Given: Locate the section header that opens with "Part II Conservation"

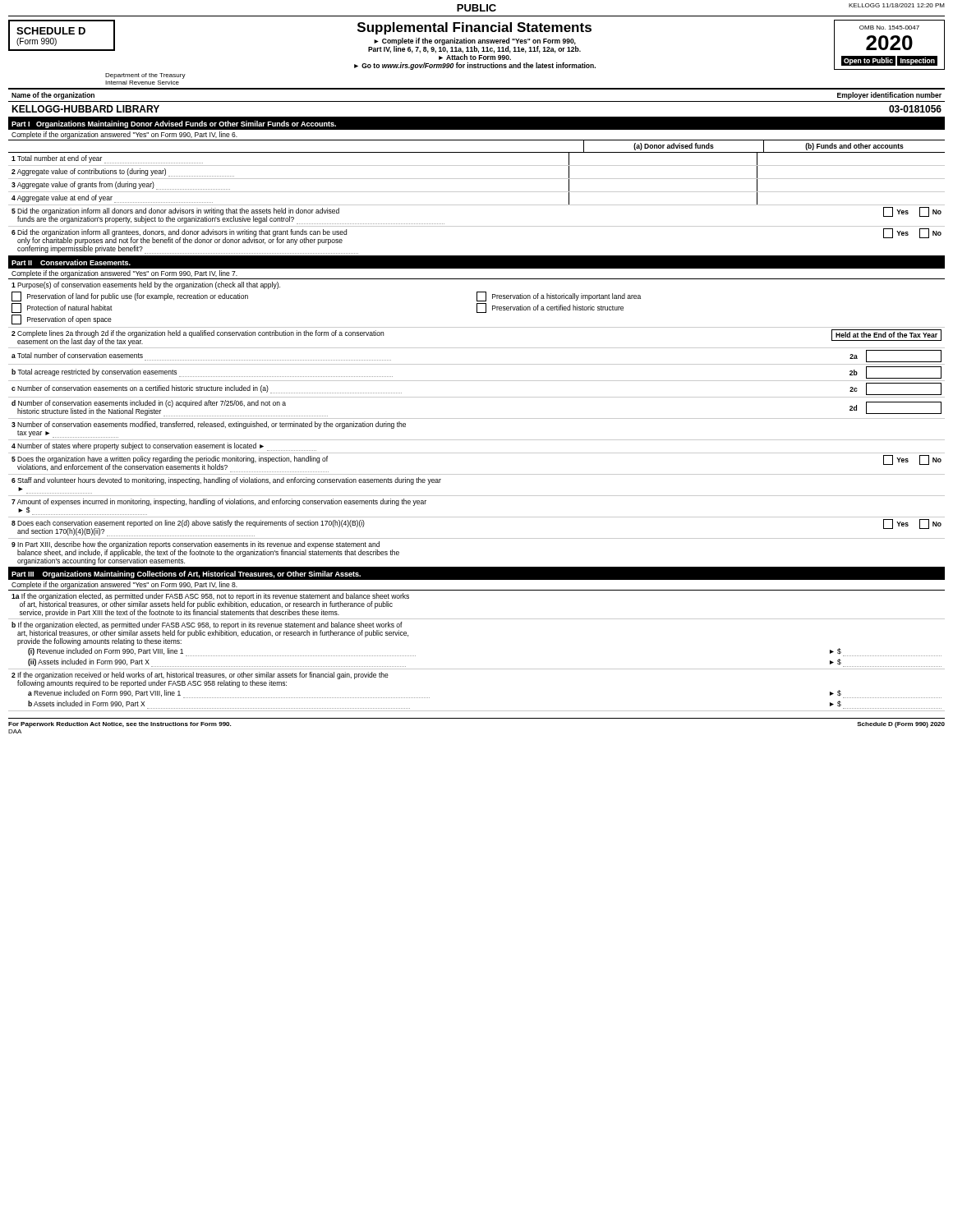Looking at the screenshot, I should [71, 263].
